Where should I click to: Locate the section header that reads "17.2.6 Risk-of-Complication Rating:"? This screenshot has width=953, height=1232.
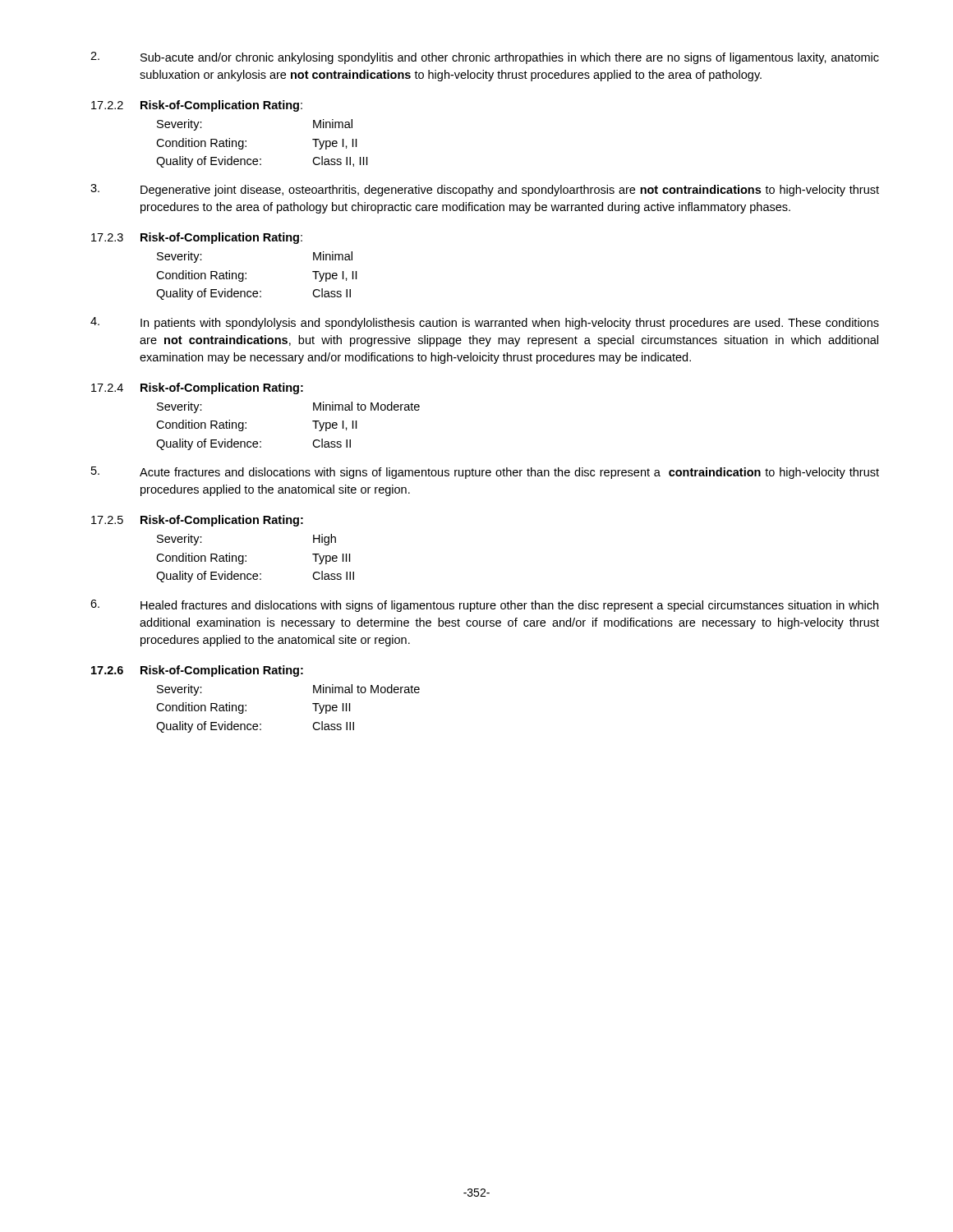click(197, 670)
